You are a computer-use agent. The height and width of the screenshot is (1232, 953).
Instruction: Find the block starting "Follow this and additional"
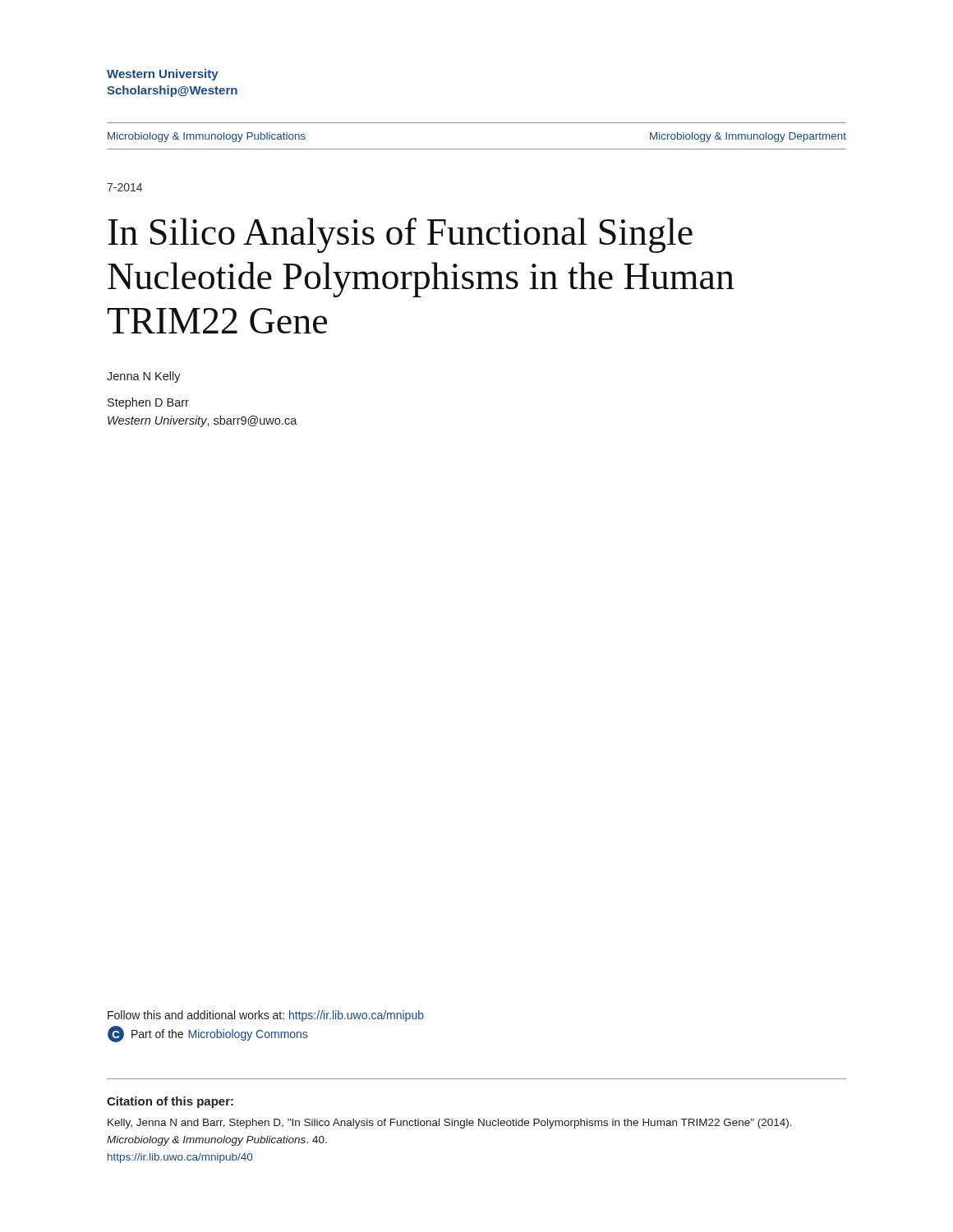(265, 1015)
